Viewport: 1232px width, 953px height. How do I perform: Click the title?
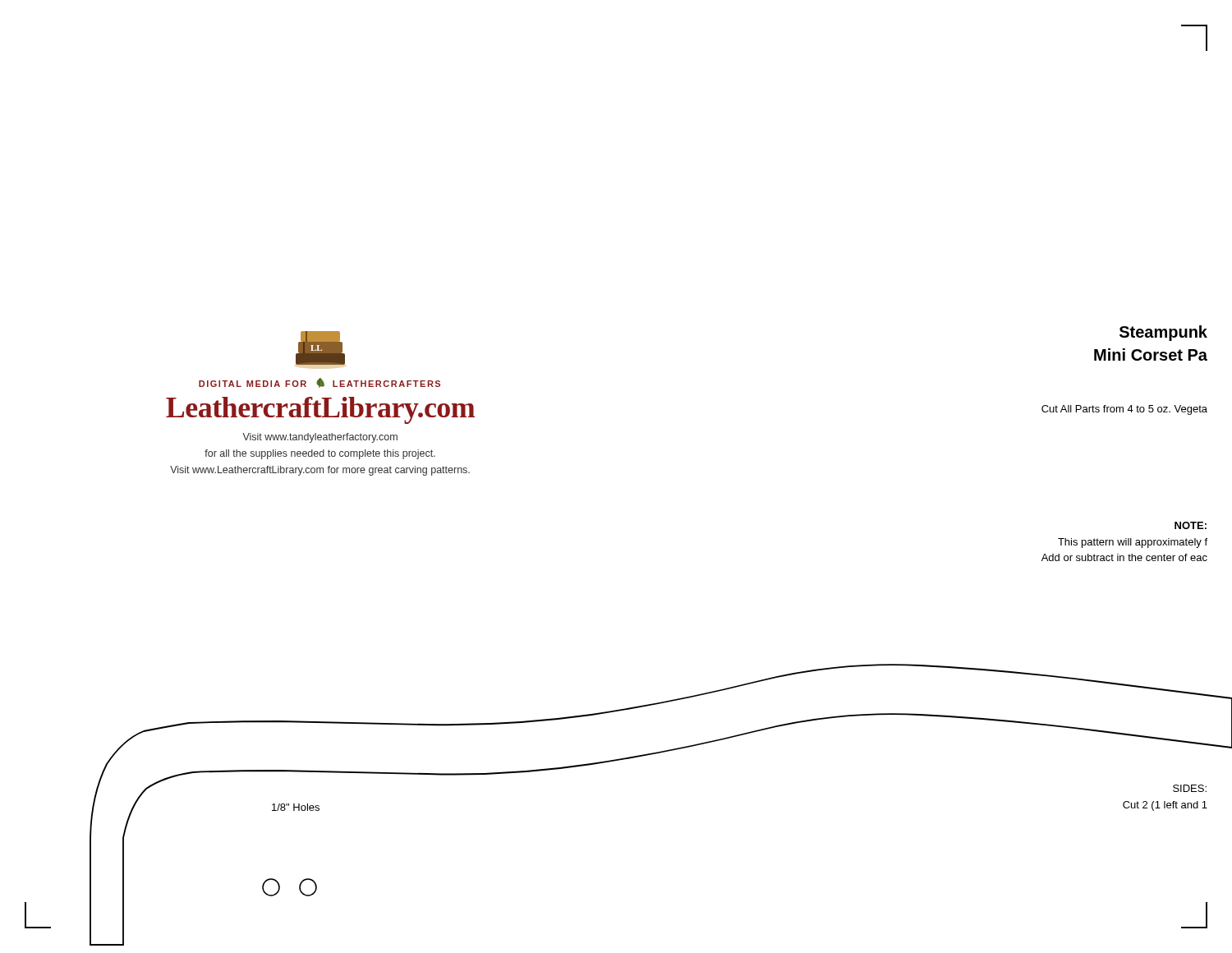pyautogui.click(x=1150, y=343)
